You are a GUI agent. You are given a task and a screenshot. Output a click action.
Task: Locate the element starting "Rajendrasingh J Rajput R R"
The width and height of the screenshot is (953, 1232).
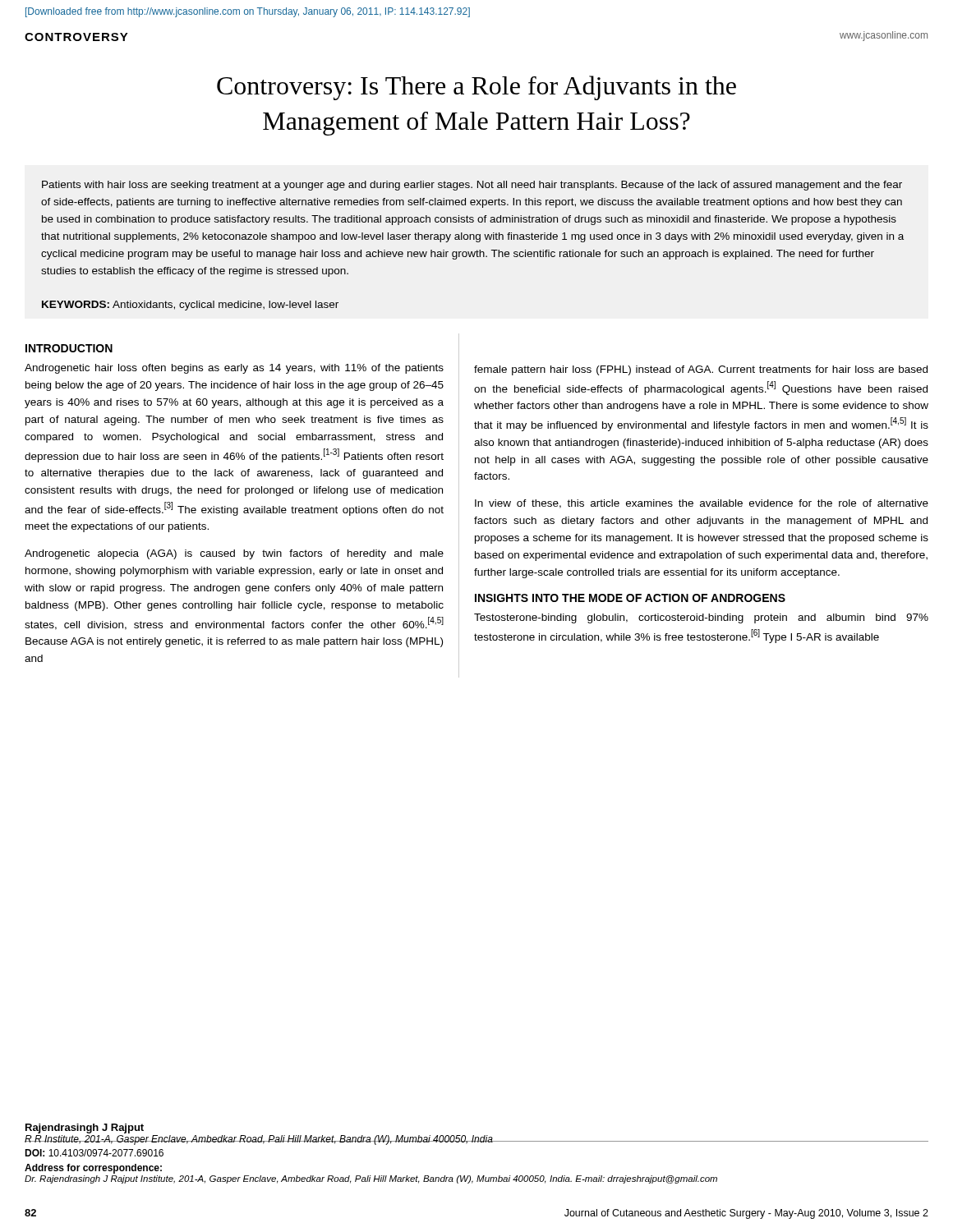(476, 1152)
